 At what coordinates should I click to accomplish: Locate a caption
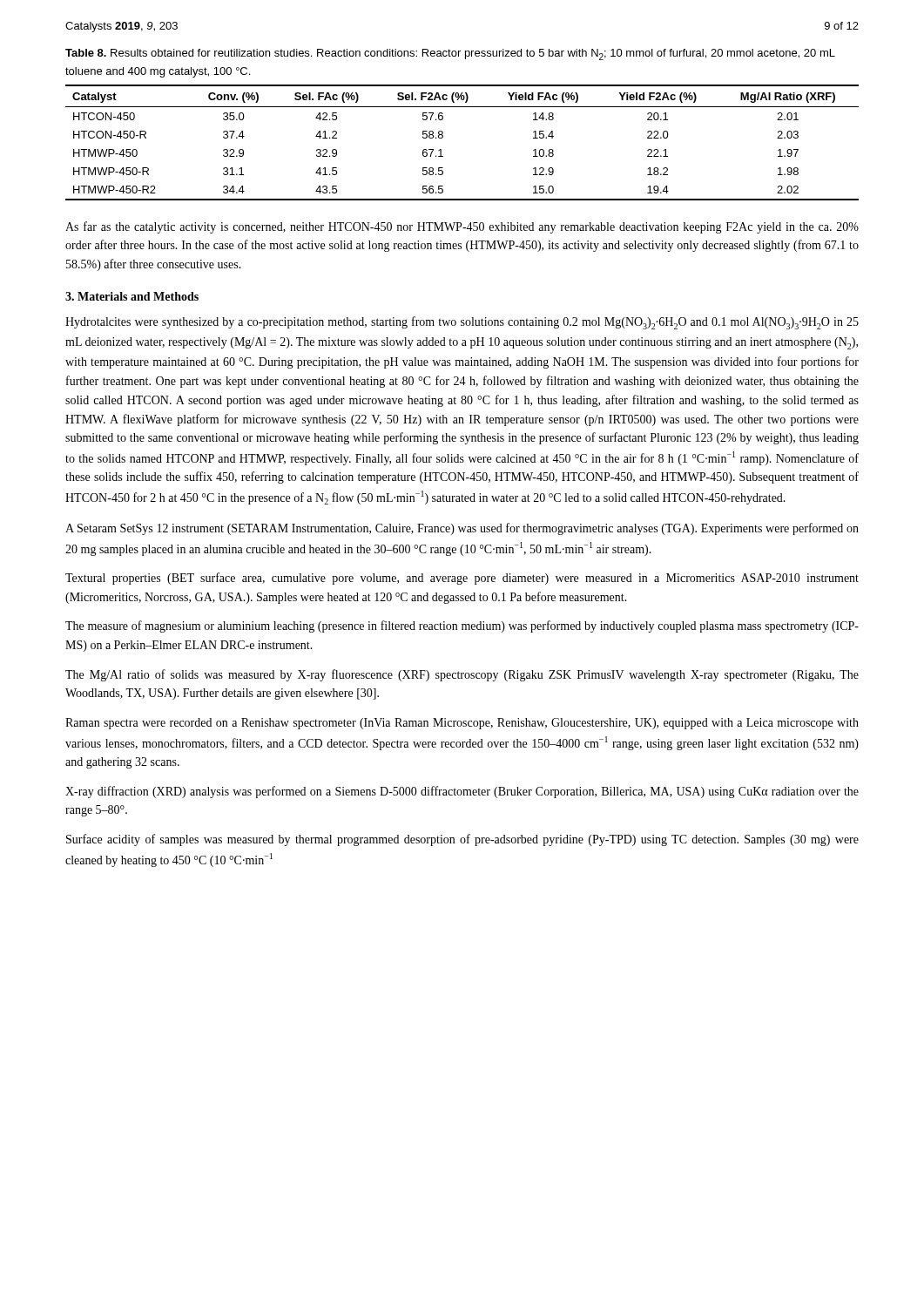pyautogui.click(x=450, y=62)
